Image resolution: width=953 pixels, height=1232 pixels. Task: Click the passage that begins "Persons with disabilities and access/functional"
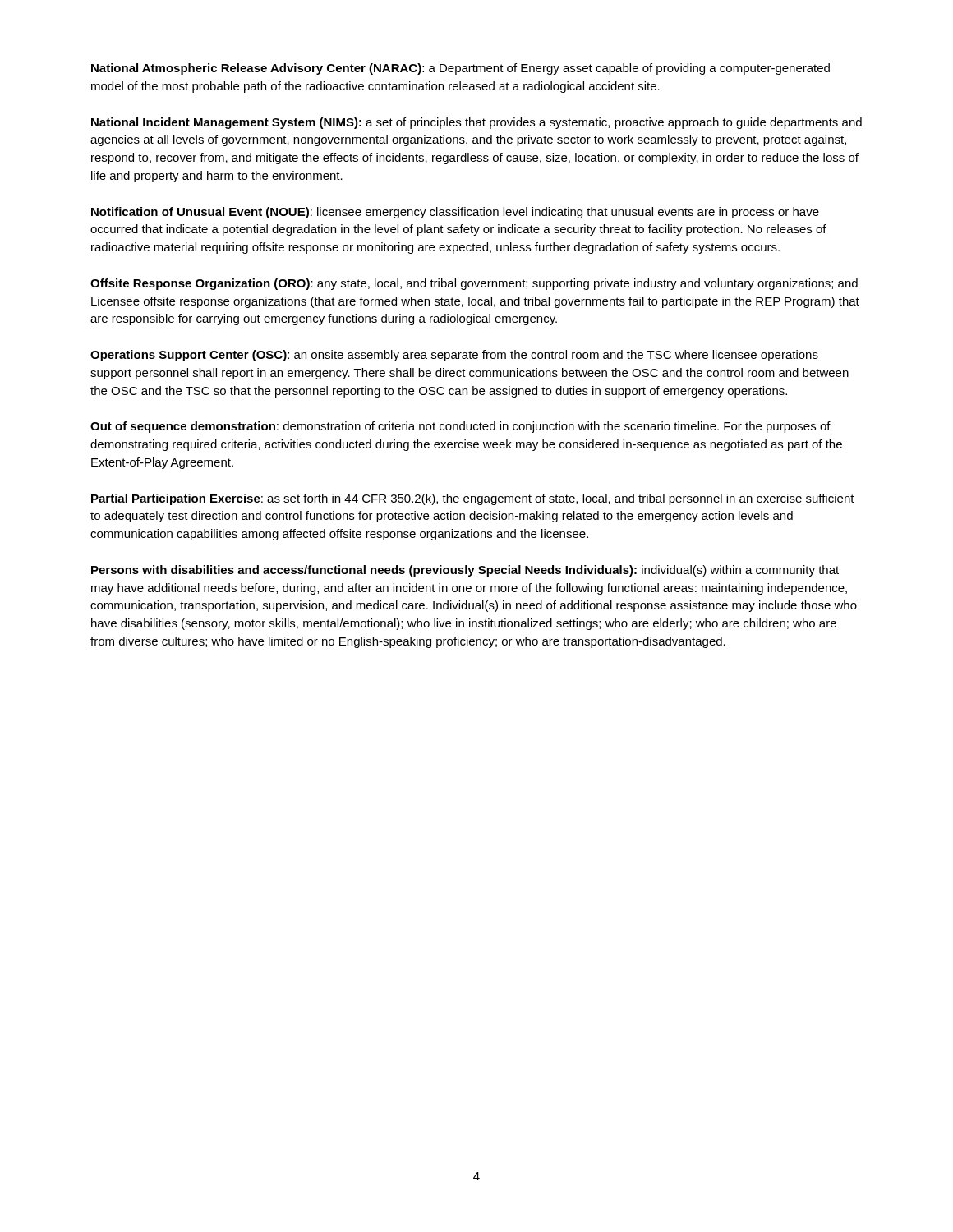(x=474, y=605)
